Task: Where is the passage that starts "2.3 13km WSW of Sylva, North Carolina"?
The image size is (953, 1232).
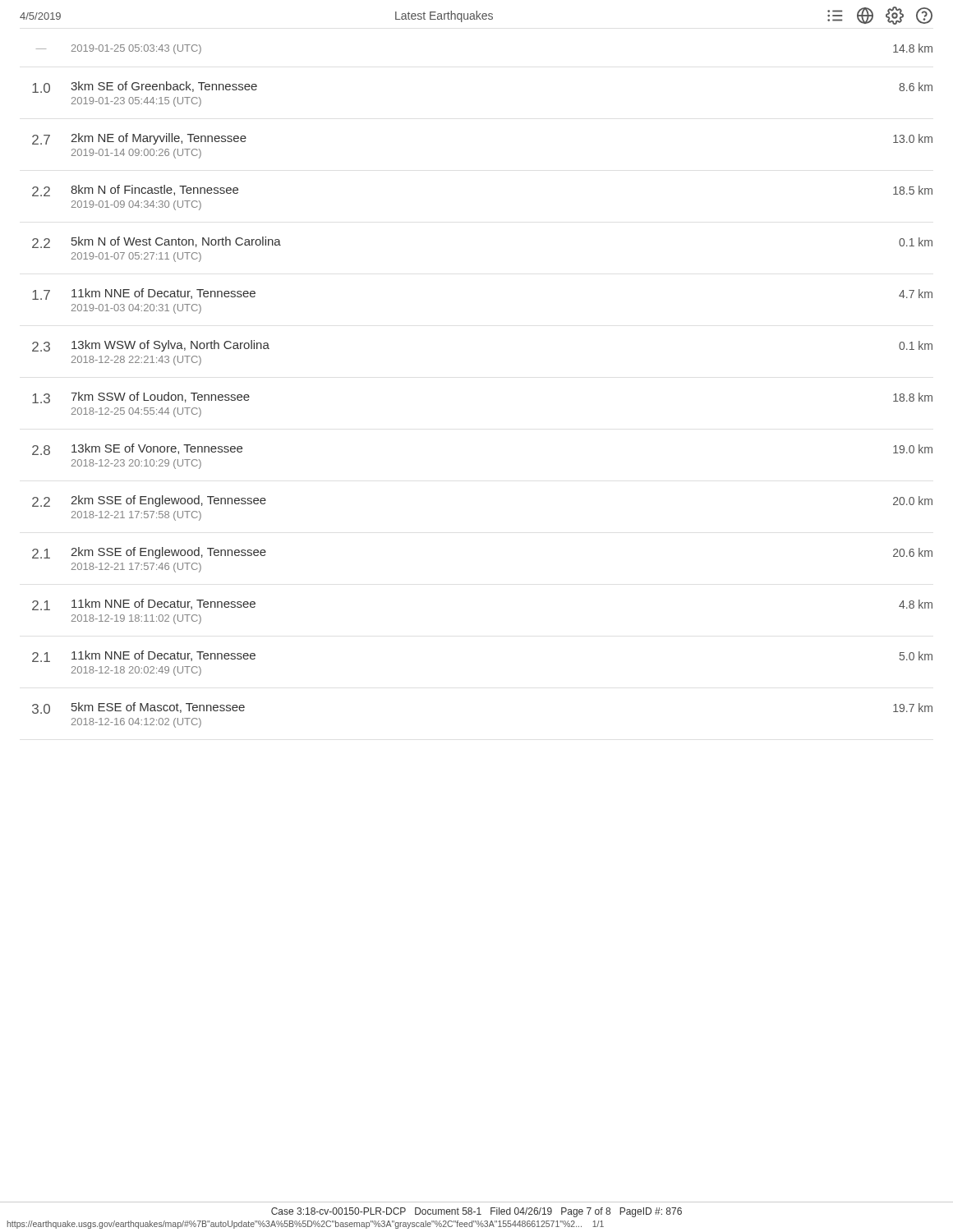Action: [x=172, y=345]
